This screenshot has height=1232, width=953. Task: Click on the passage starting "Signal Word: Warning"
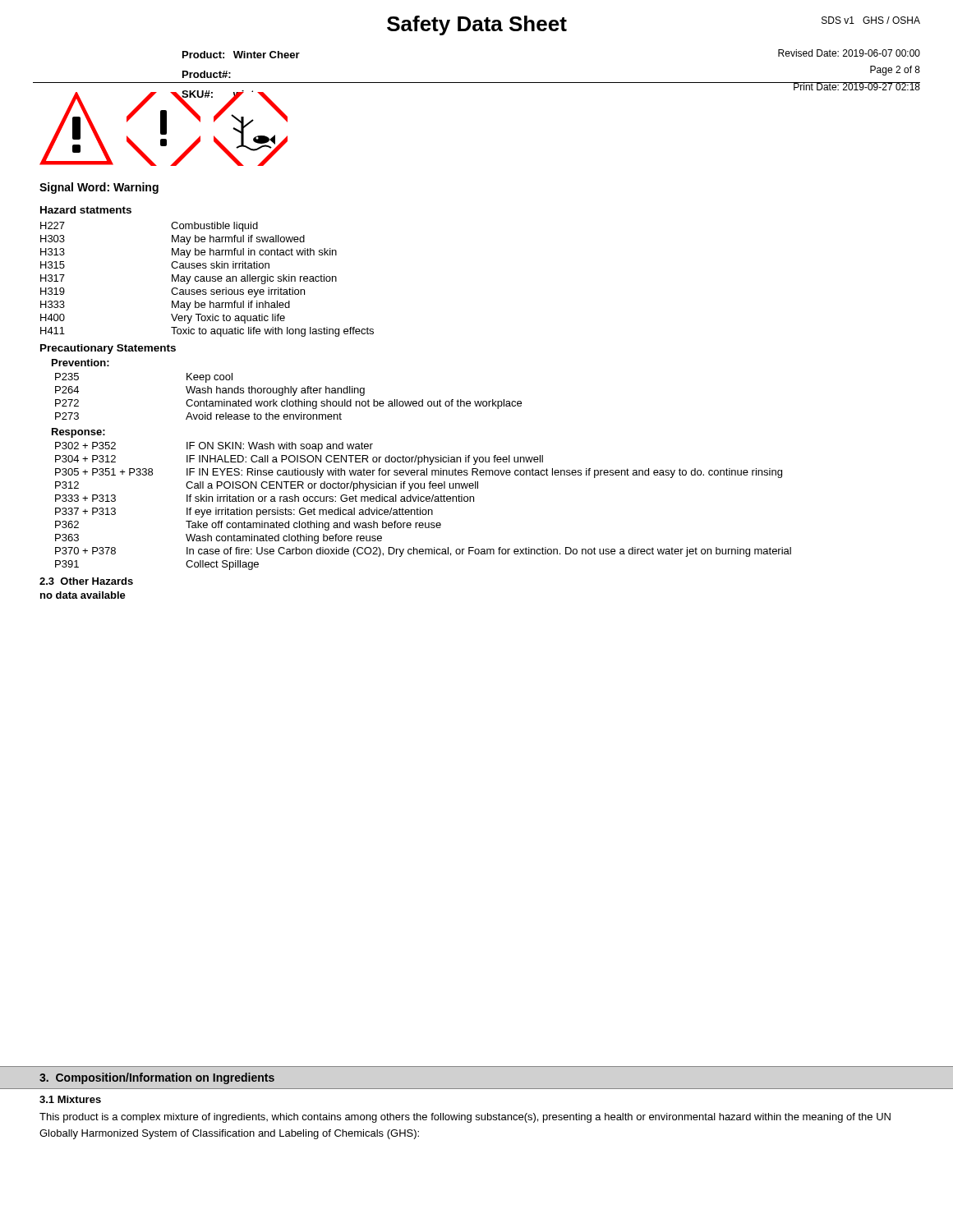point(99,187)
